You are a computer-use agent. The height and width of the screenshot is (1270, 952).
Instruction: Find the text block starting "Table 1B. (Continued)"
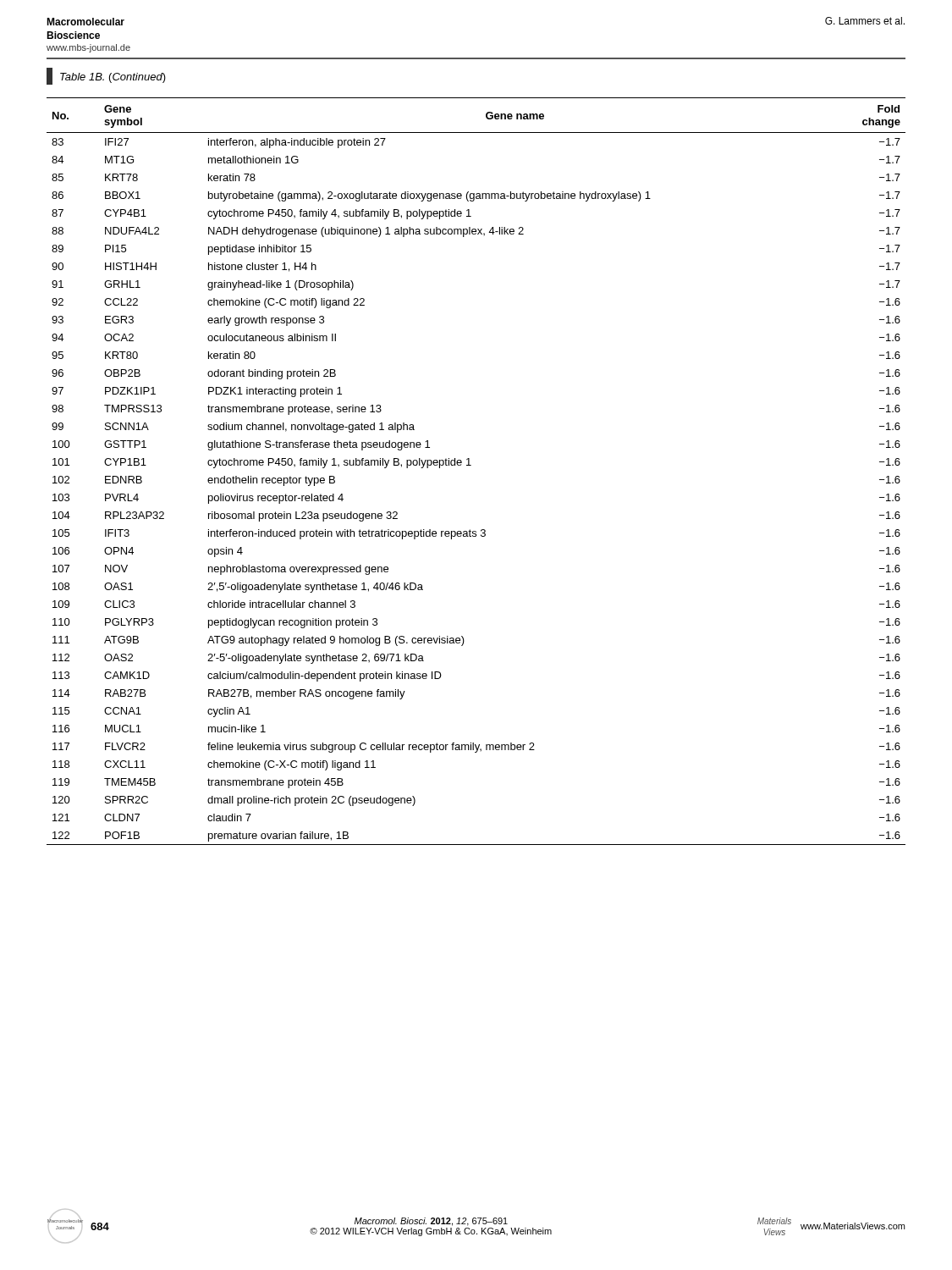coord(106,76)
